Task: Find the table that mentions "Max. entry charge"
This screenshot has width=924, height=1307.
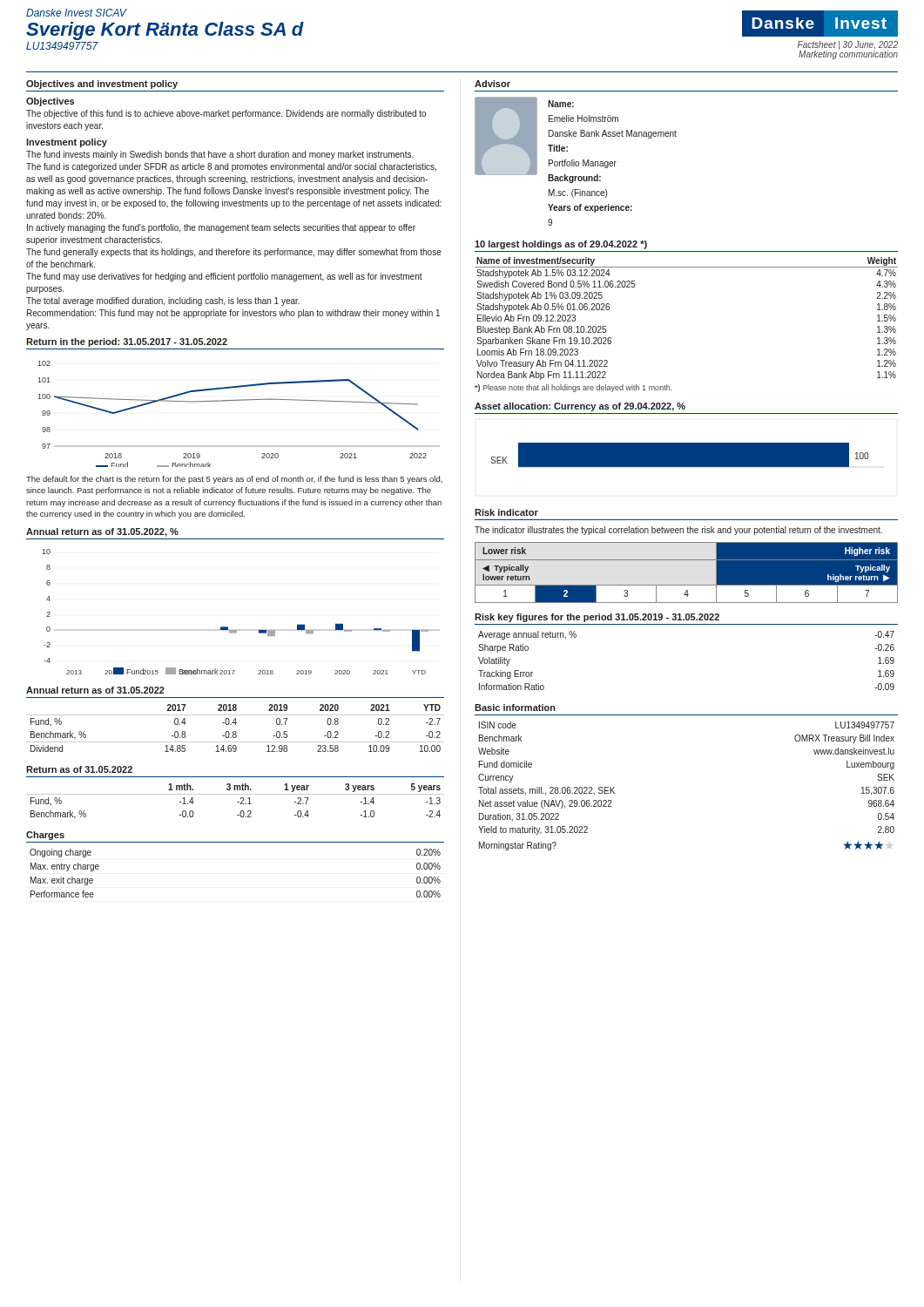Action: tap(235, 874)
